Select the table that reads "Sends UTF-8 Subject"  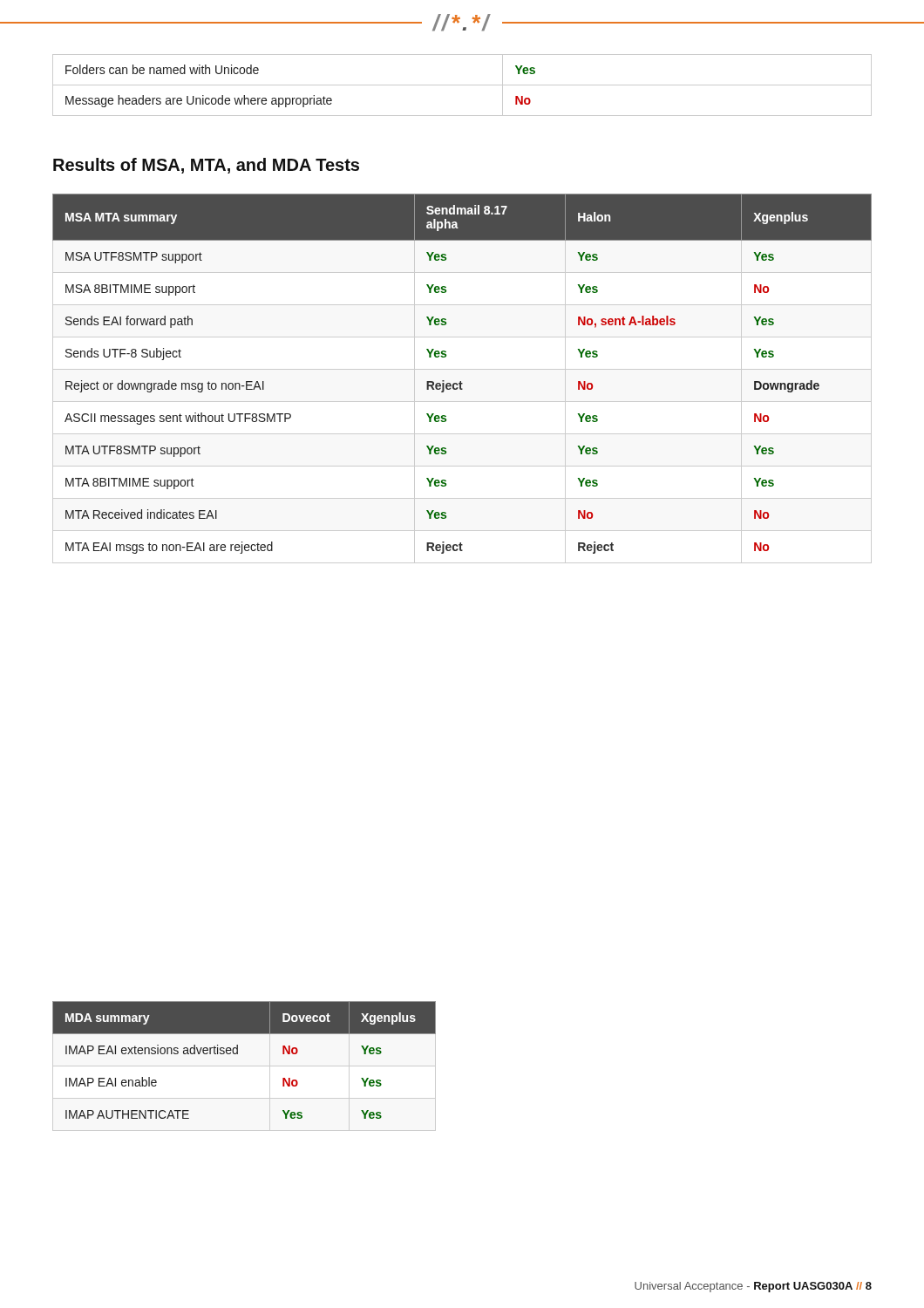pos(462,378)
